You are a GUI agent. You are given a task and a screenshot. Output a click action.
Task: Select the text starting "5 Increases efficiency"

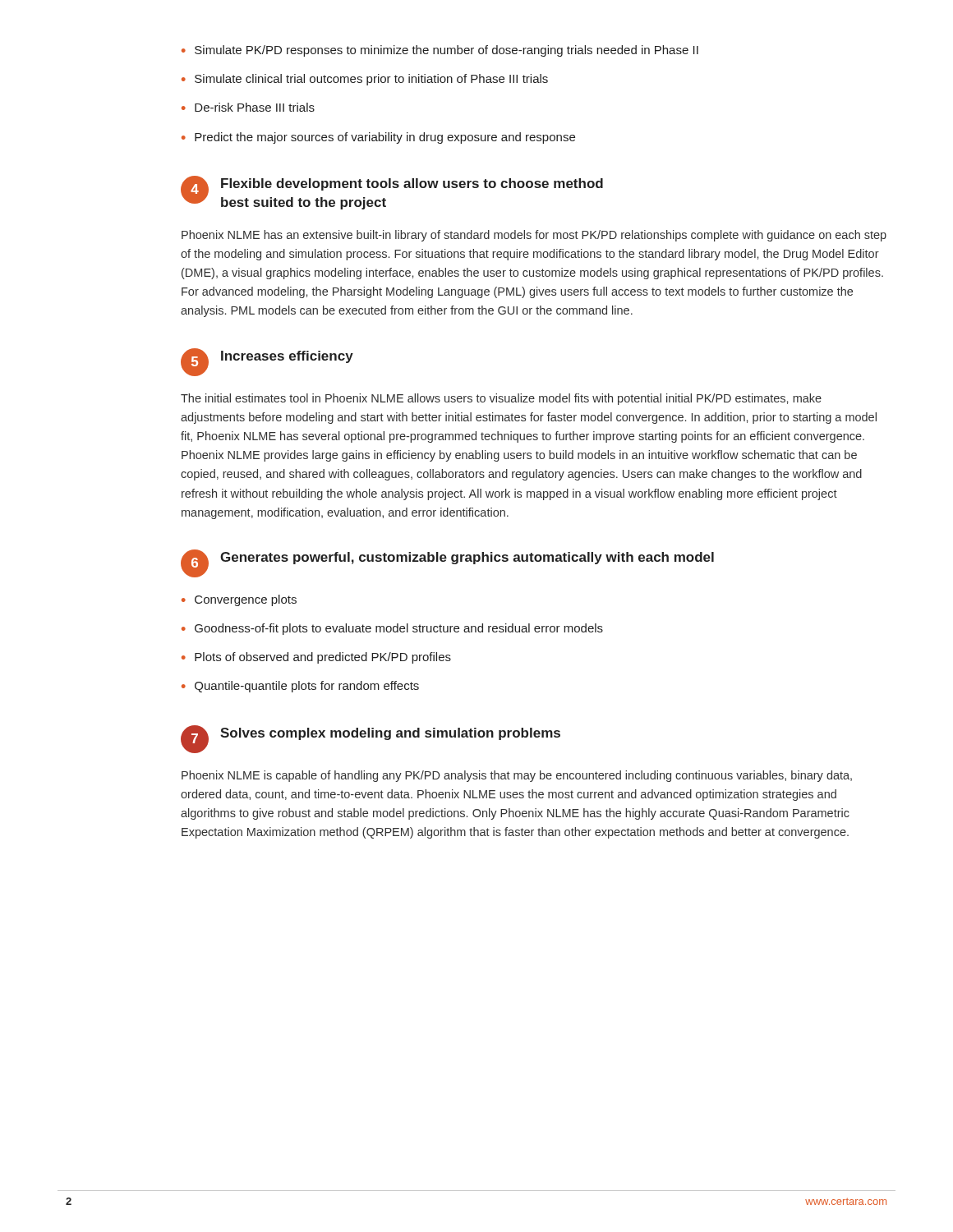[x=267, y=361]
